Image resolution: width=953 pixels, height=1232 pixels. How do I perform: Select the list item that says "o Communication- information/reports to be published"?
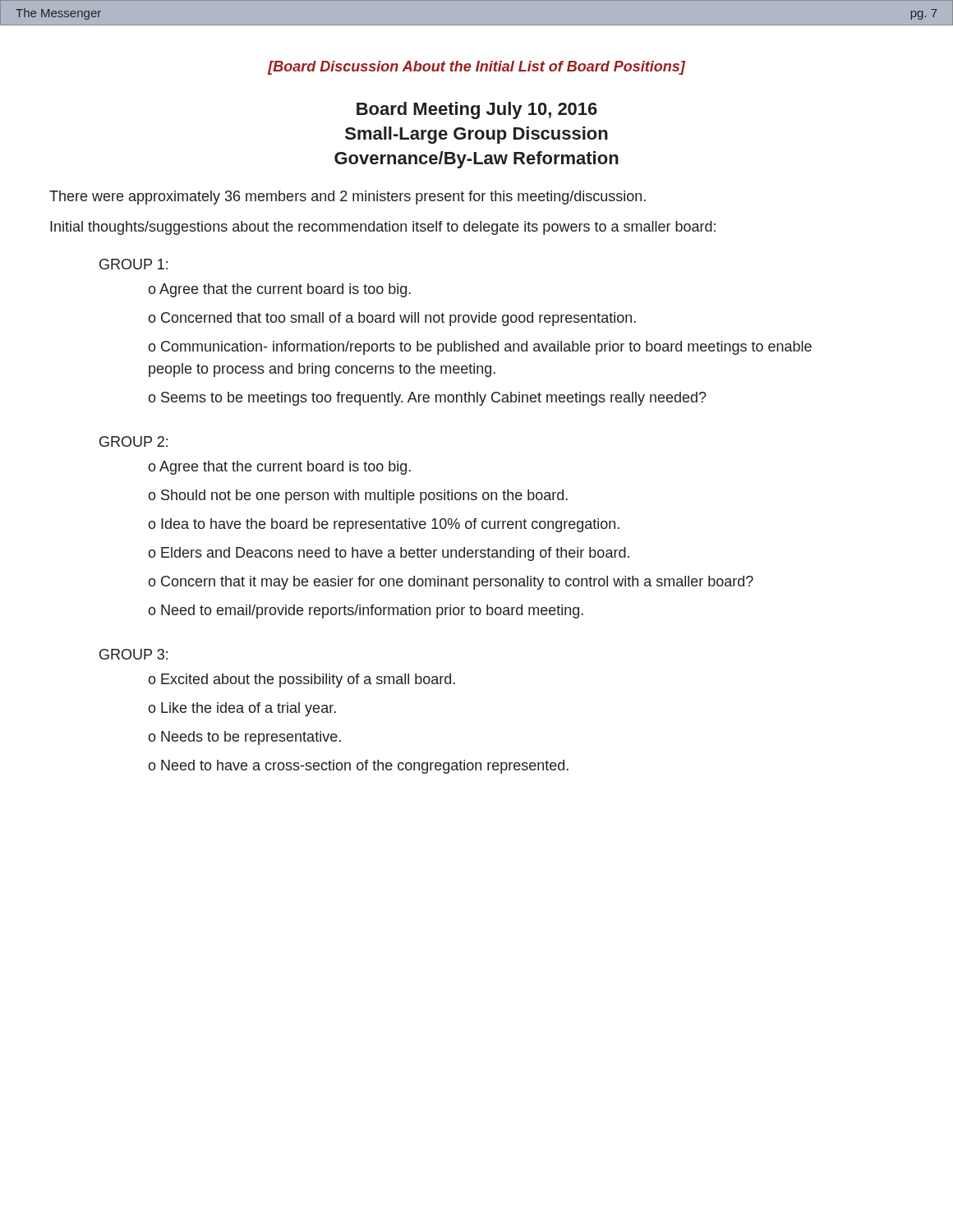point(480,358)
